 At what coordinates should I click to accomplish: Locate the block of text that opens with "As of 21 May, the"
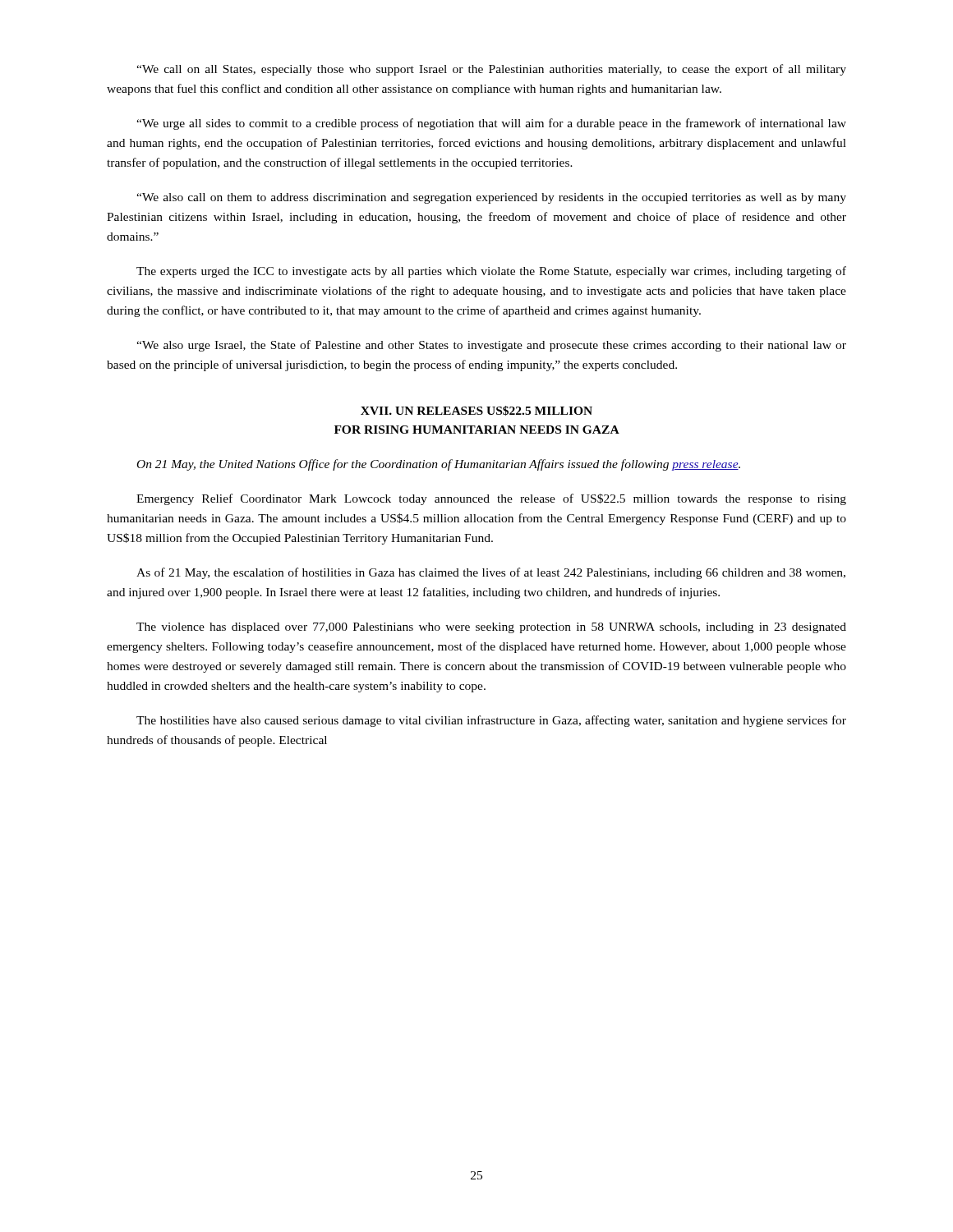(476, 582)
